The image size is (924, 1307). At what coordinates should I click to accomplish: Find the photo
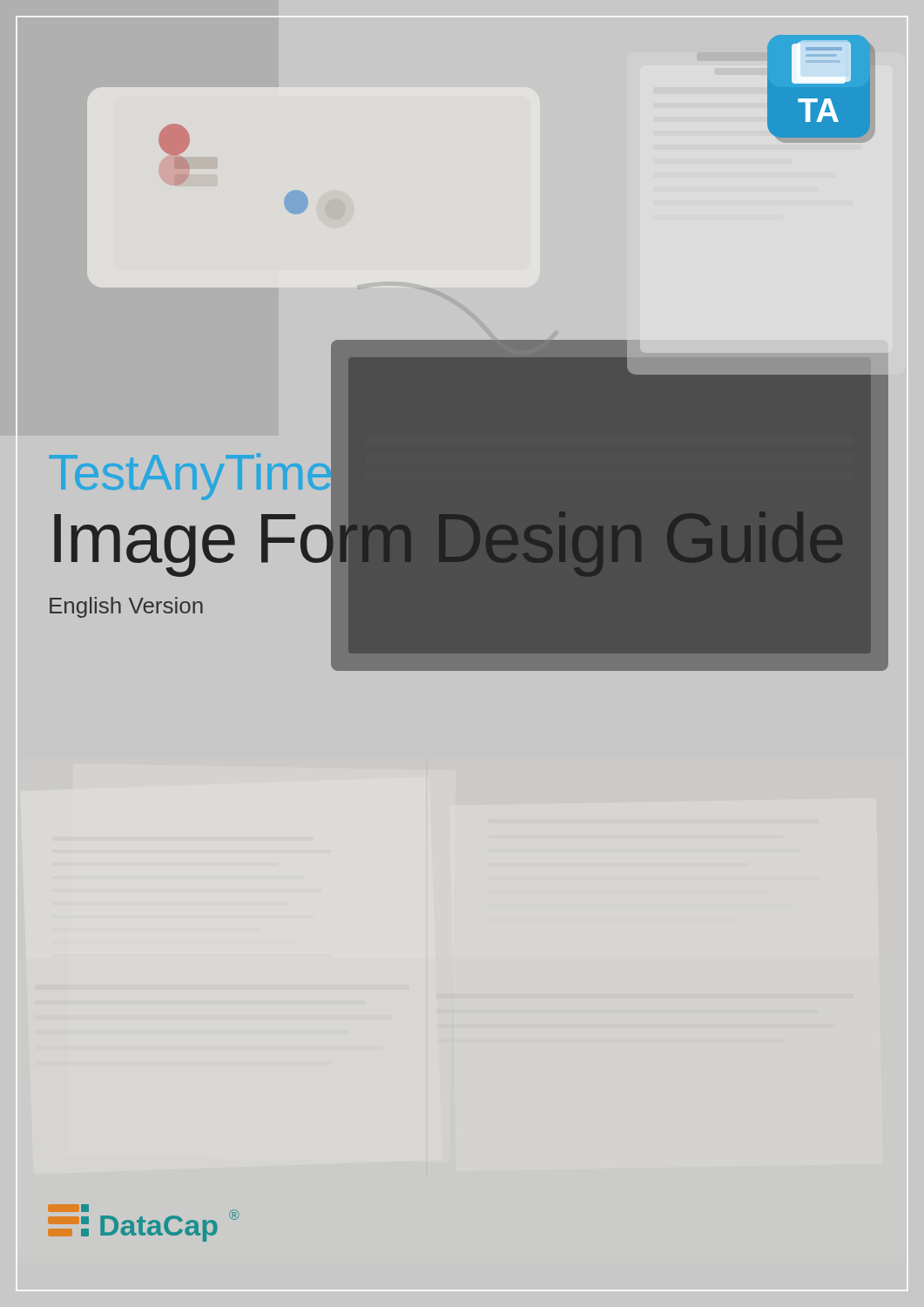click(462, 654)
